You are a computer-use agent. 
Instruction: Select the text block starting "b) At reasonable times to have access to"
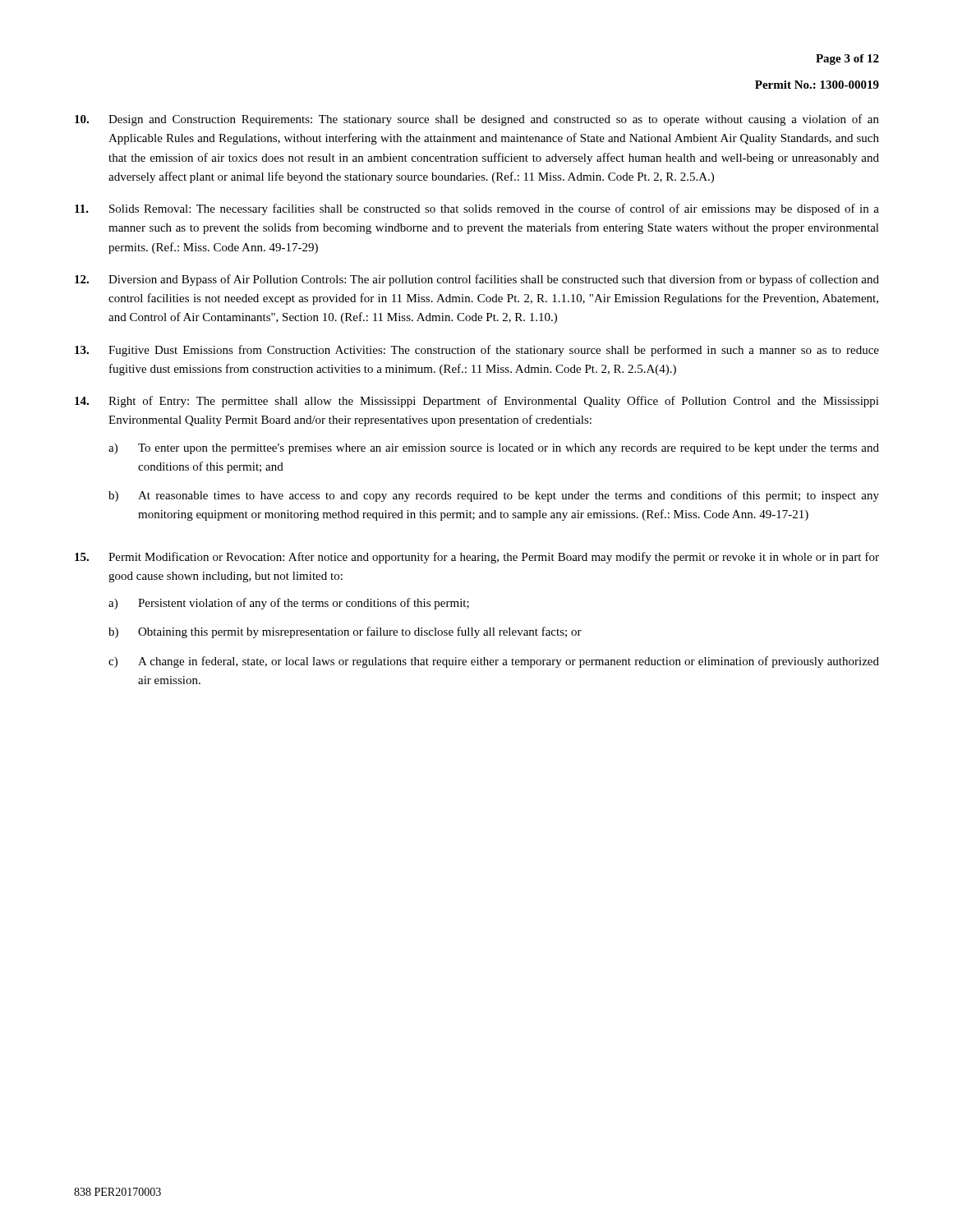[x=494, y=505]
